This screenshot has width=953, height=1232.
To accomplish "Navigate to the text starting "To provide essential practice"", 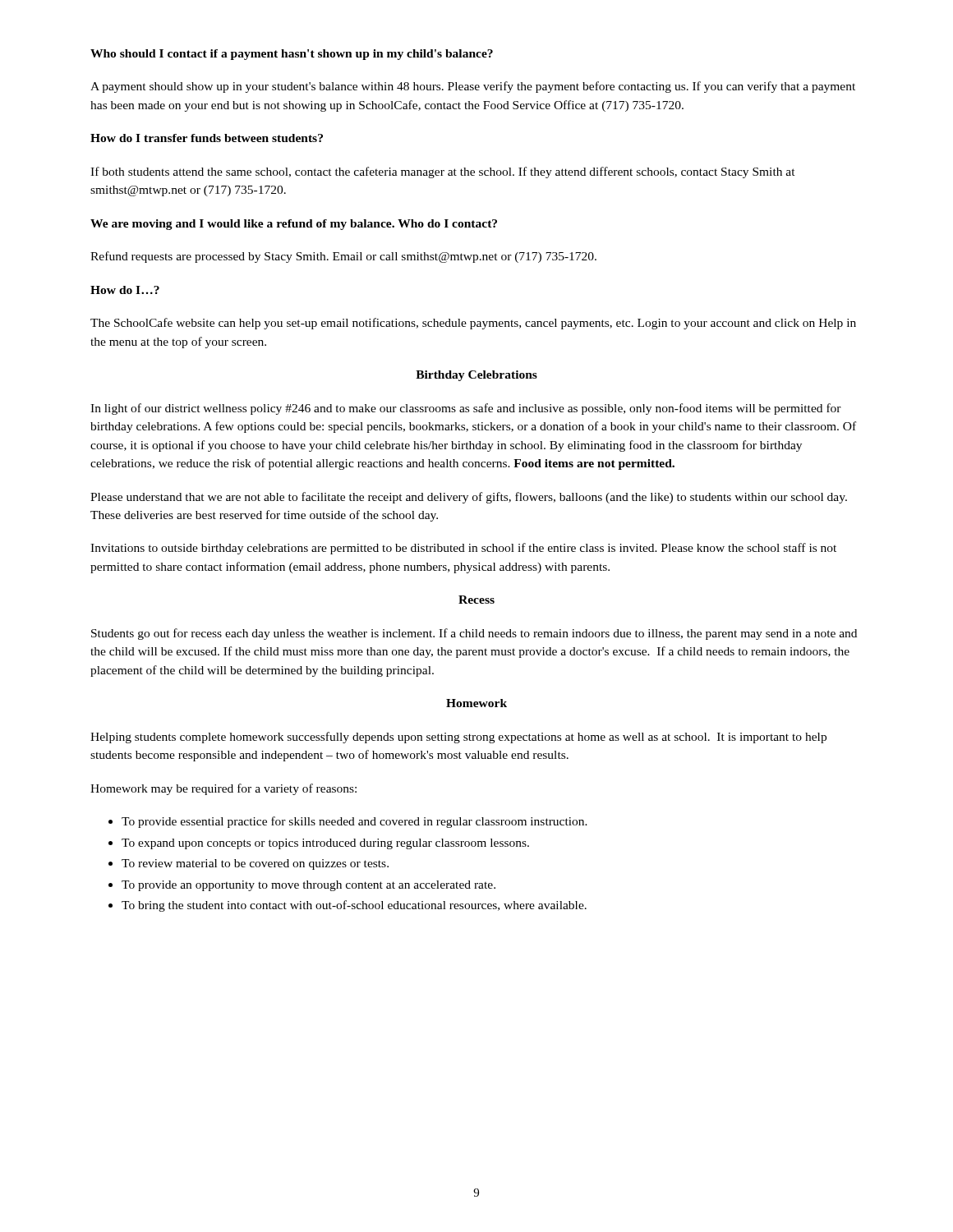I will 355,821.
